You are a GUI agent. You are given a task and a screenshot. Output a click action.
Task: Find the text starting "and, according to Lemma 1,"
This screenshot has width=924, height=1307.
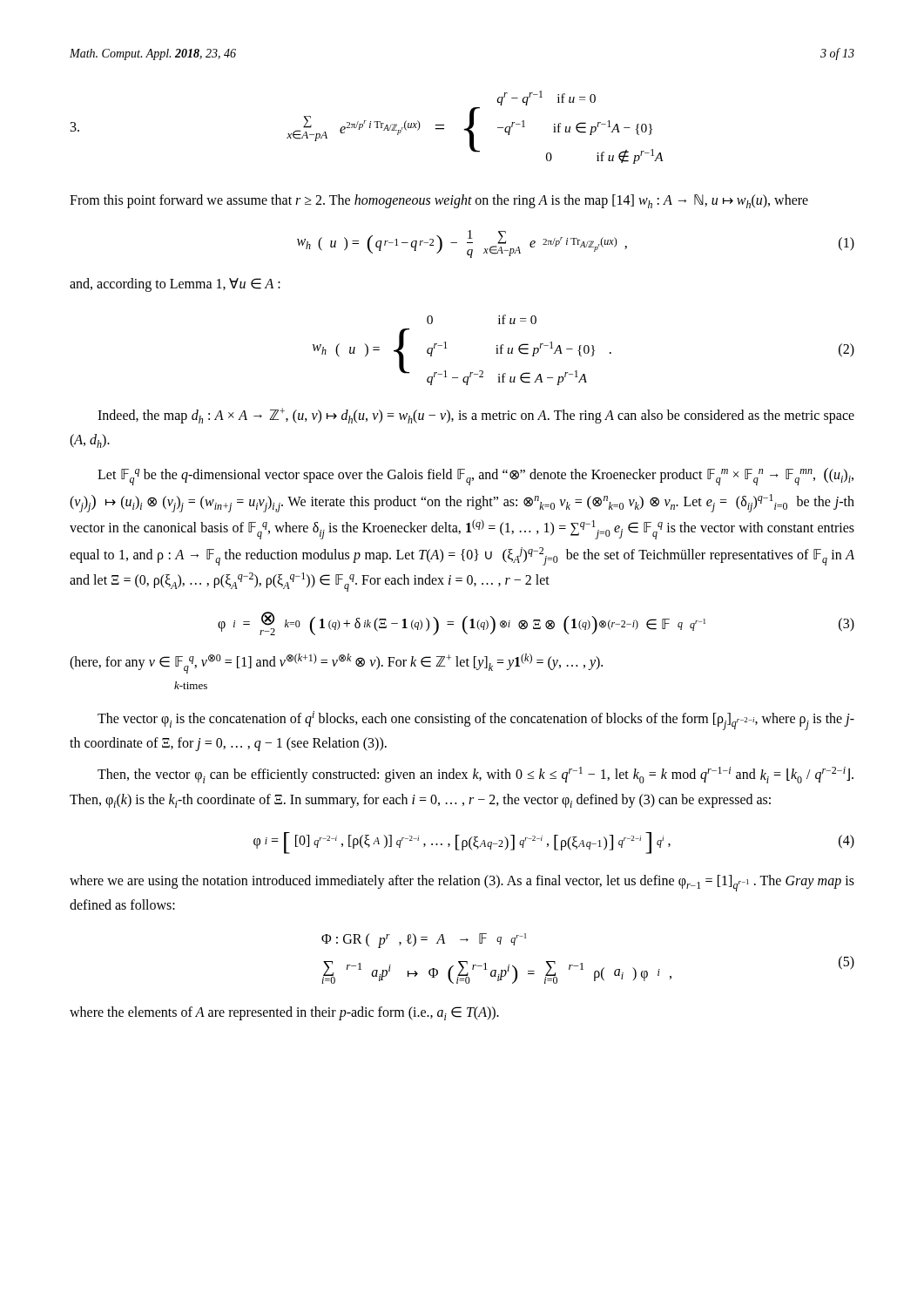(175, 284)
